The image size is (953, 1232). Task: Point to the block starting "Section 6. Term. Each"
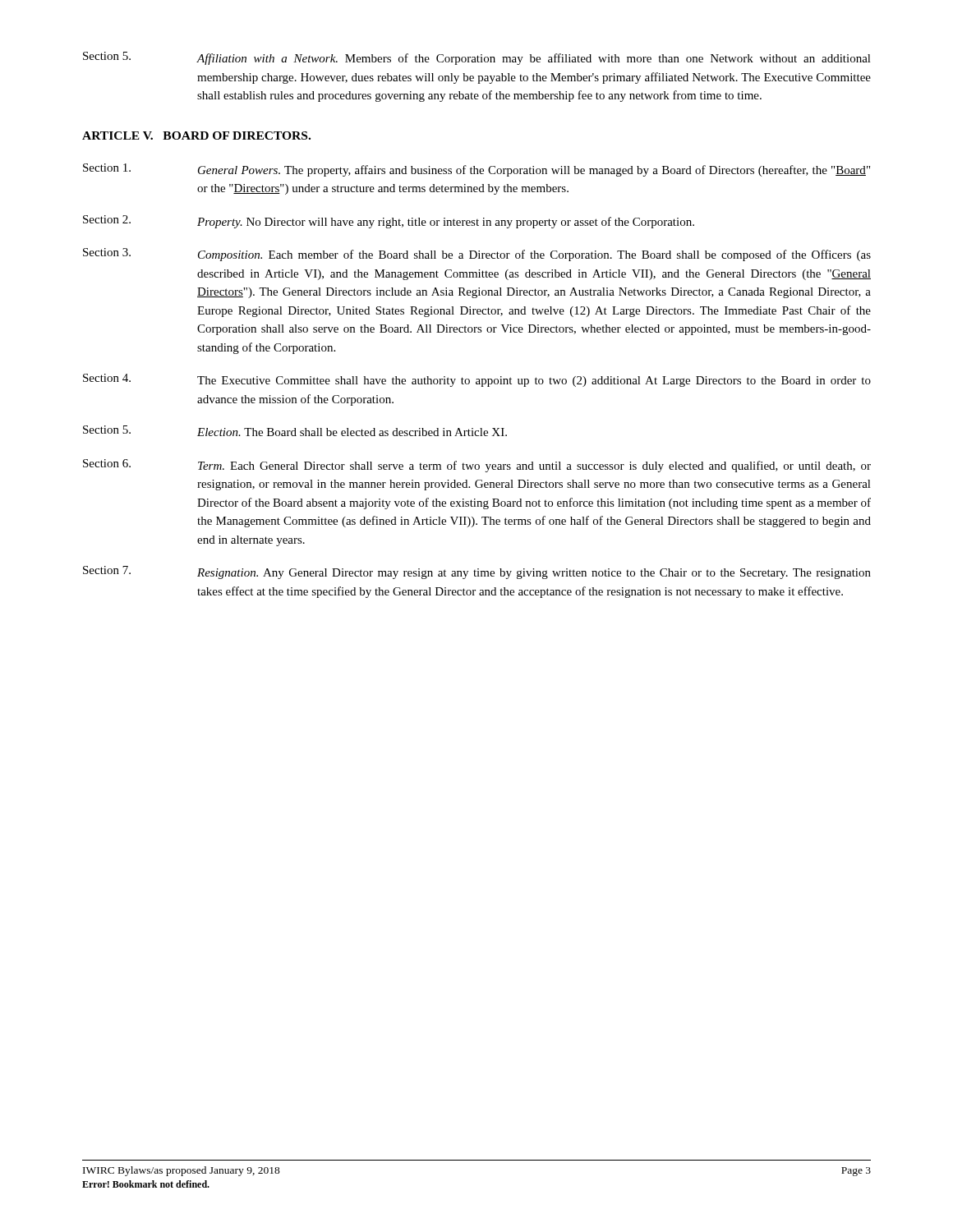click(476, 502)
